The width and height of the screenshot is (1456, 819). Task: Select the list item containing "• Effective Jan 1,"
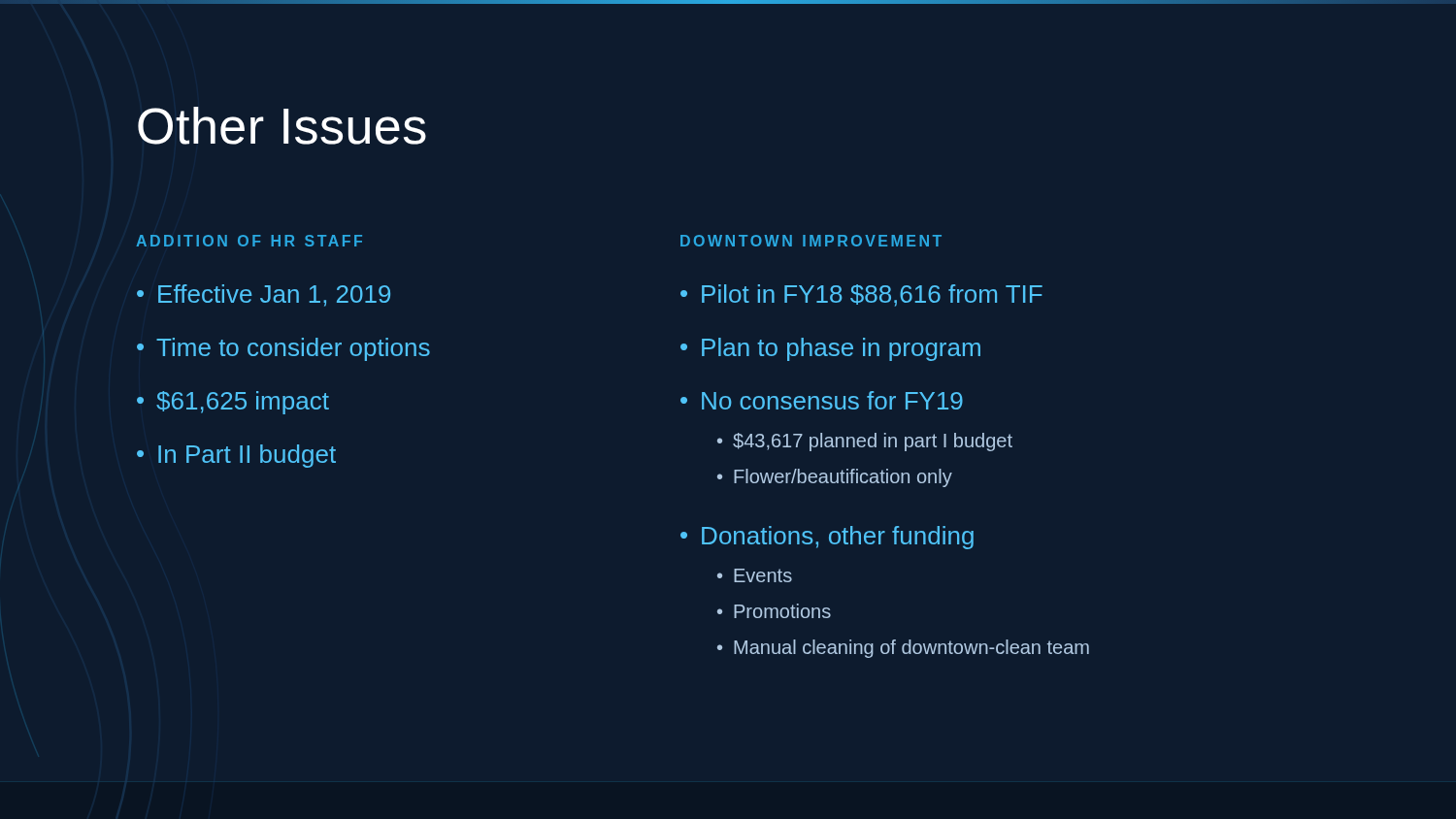[264, 295]
